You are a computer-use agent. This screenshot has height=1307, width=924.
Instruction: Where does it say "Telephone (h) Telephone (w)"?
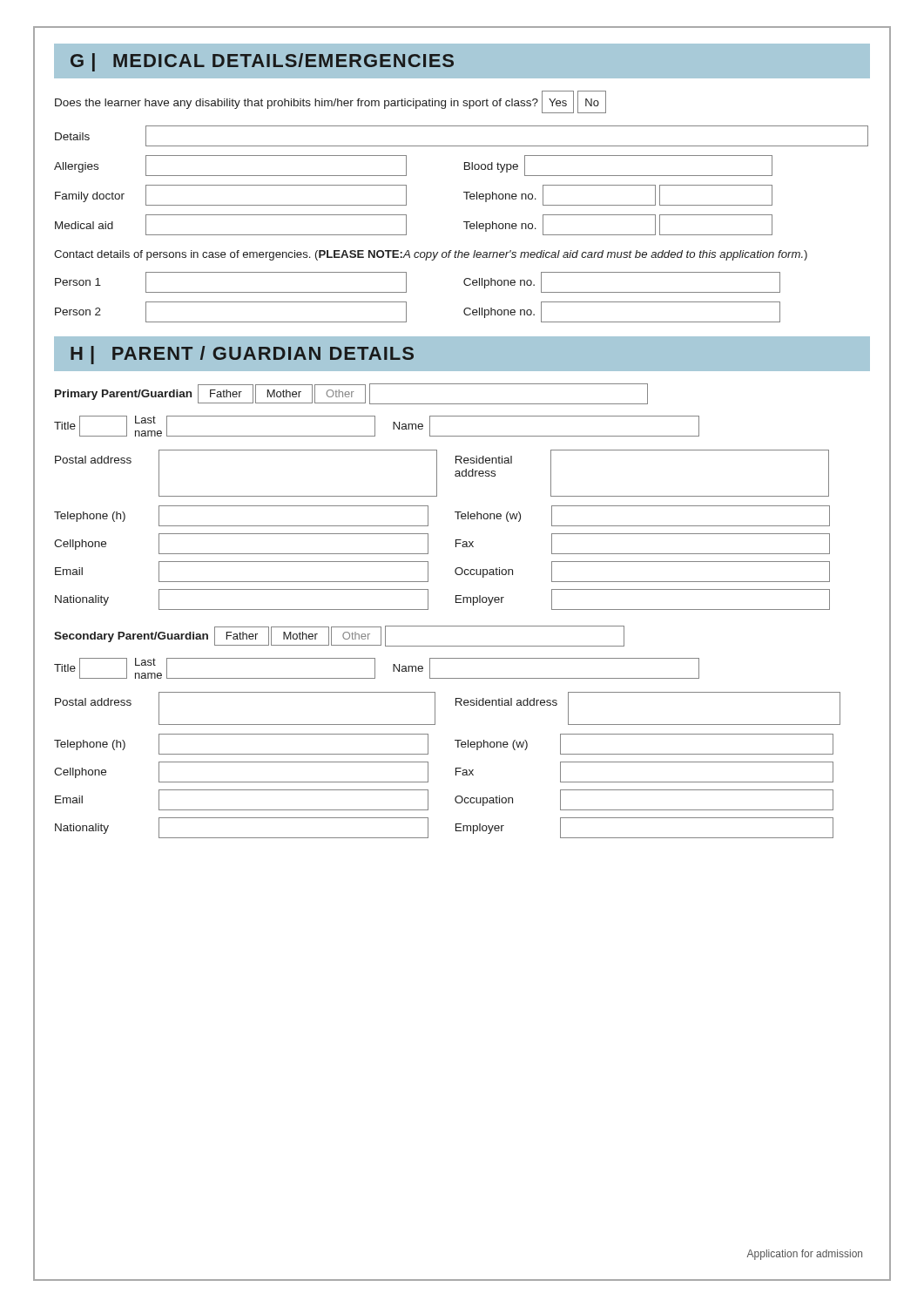462,744
